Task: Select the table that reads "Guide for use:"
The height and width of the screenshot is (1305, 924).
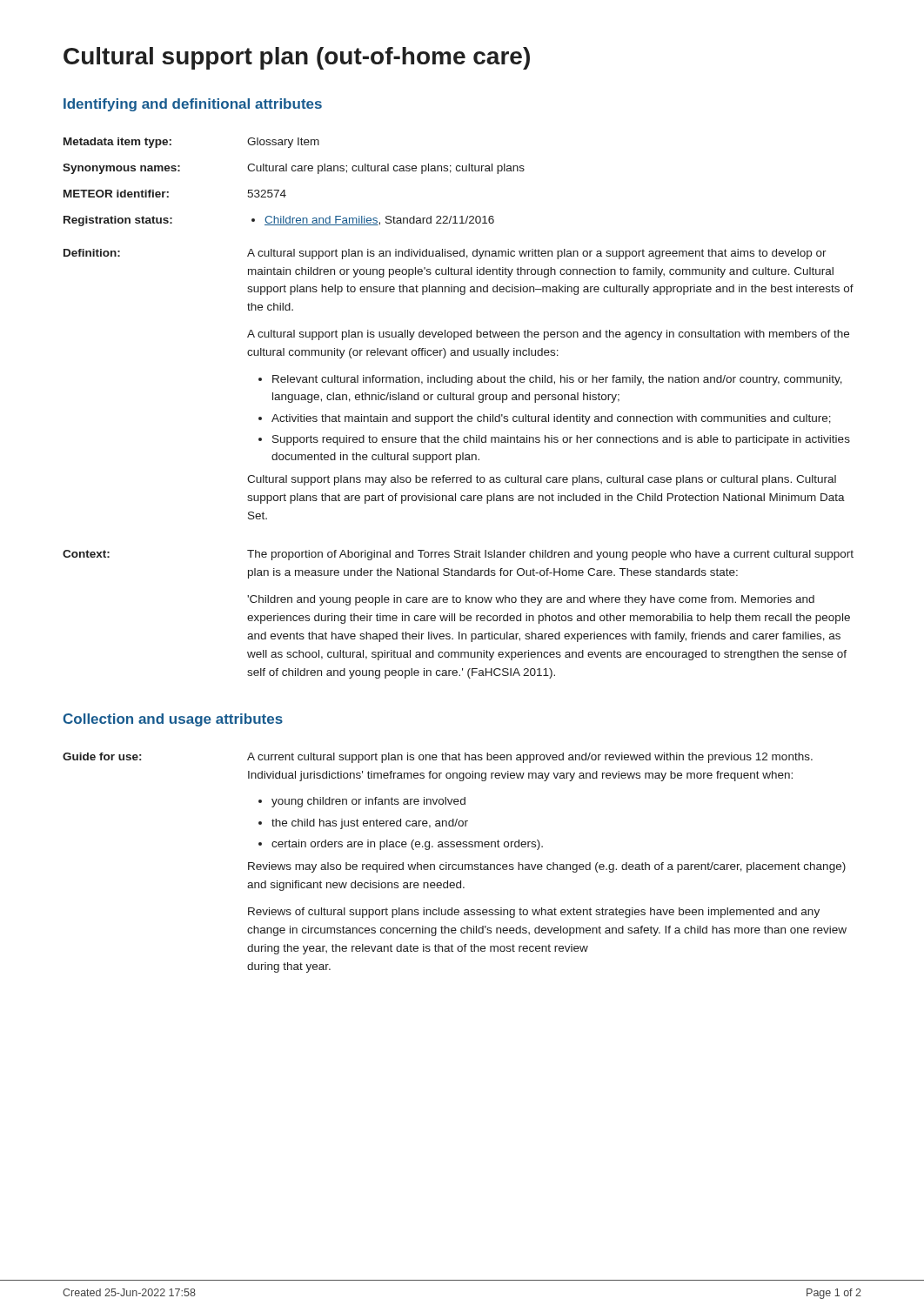Action: (462, 866)
